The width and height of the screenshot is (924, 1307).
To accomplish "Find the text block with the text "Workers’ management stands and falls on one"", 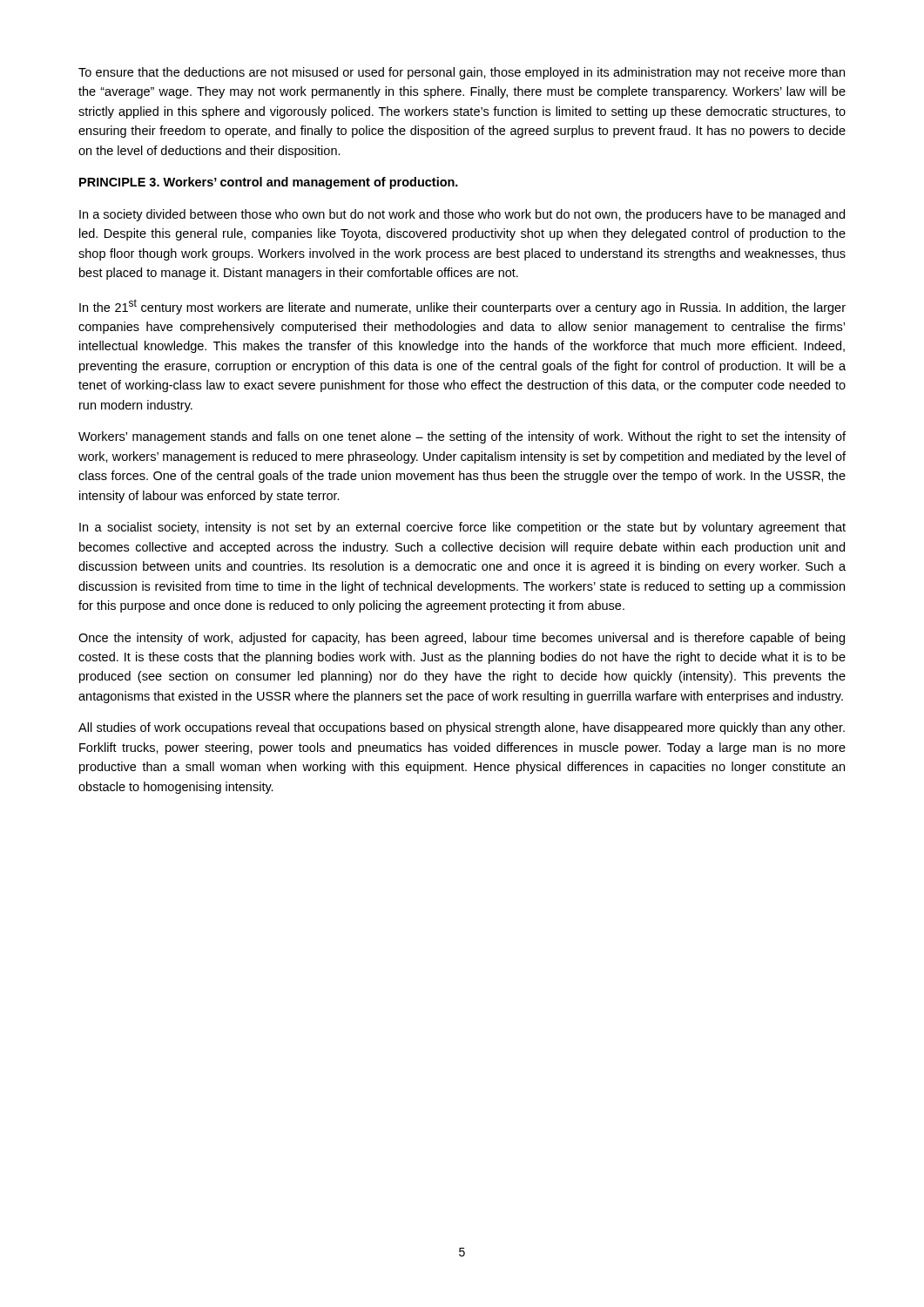I will pyautogui.click(x=462, y=466).
